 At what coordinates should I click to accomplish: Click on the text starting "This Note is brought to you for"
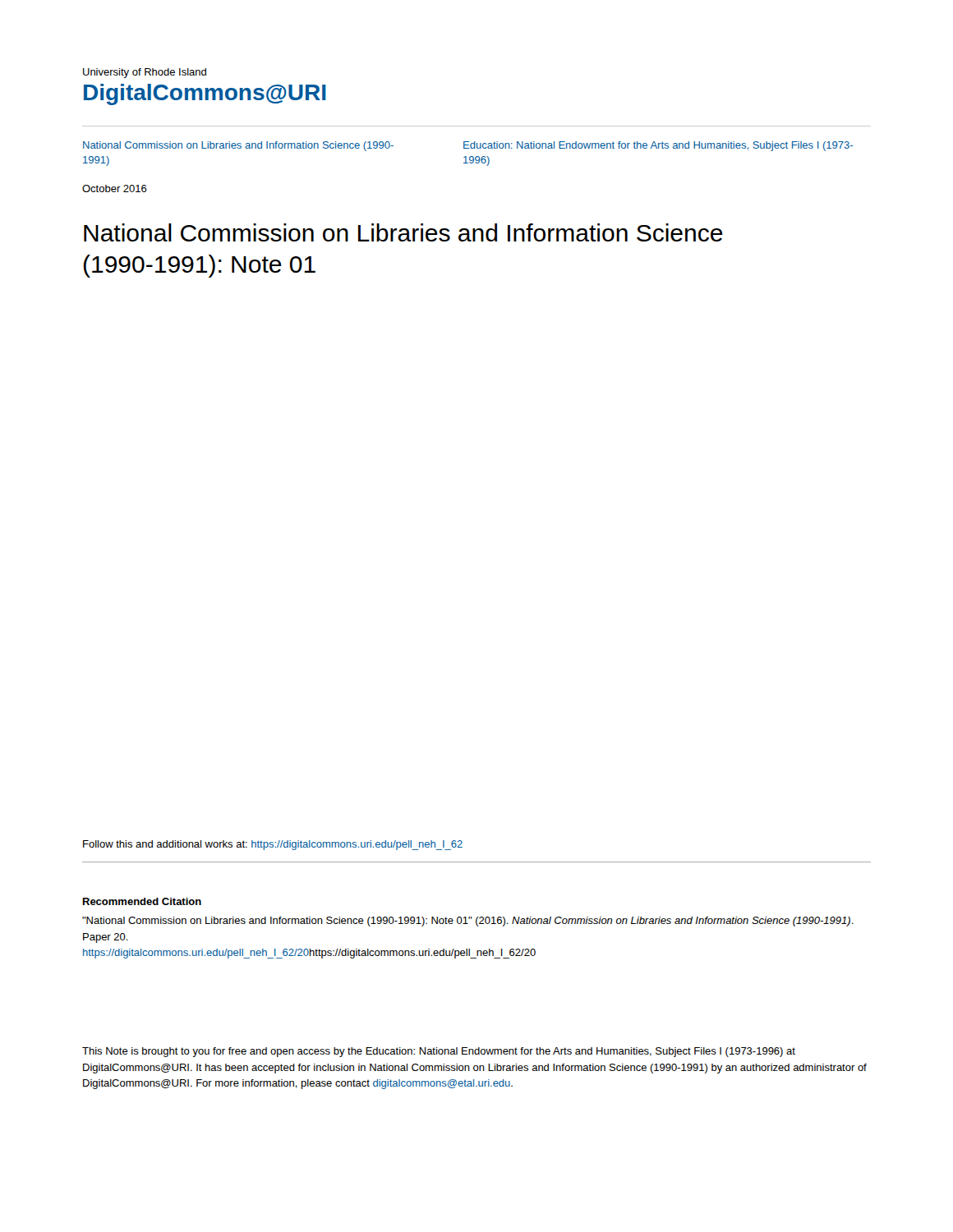coord(474,1067)
